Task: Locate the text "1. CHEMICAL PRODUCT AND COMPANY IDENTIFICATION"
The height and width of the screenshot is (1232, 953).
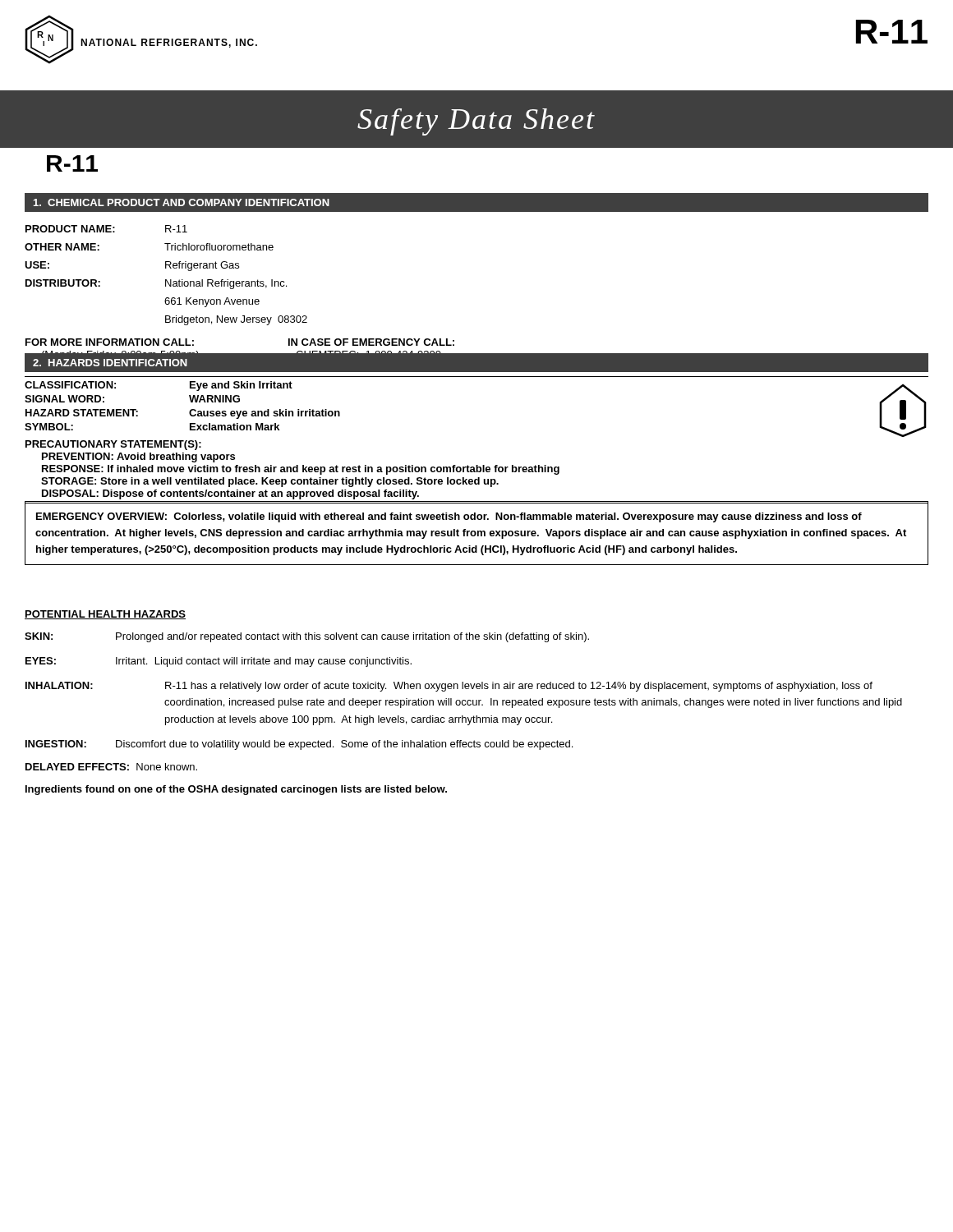Action: [x=181, y=202]
